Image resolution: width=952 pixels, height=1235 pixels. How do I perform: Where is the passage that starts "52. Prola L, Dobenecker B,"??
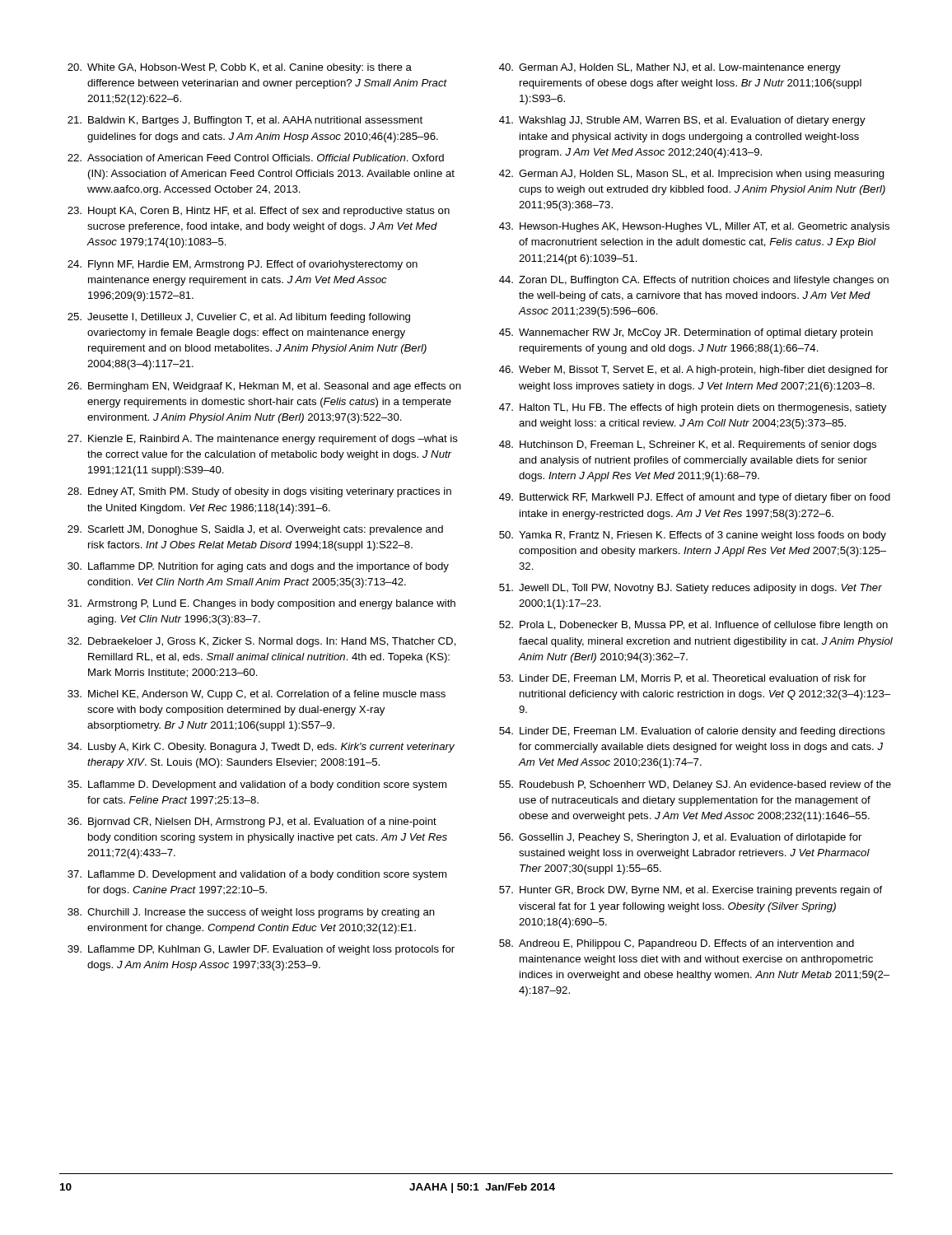tap(692, 641)
